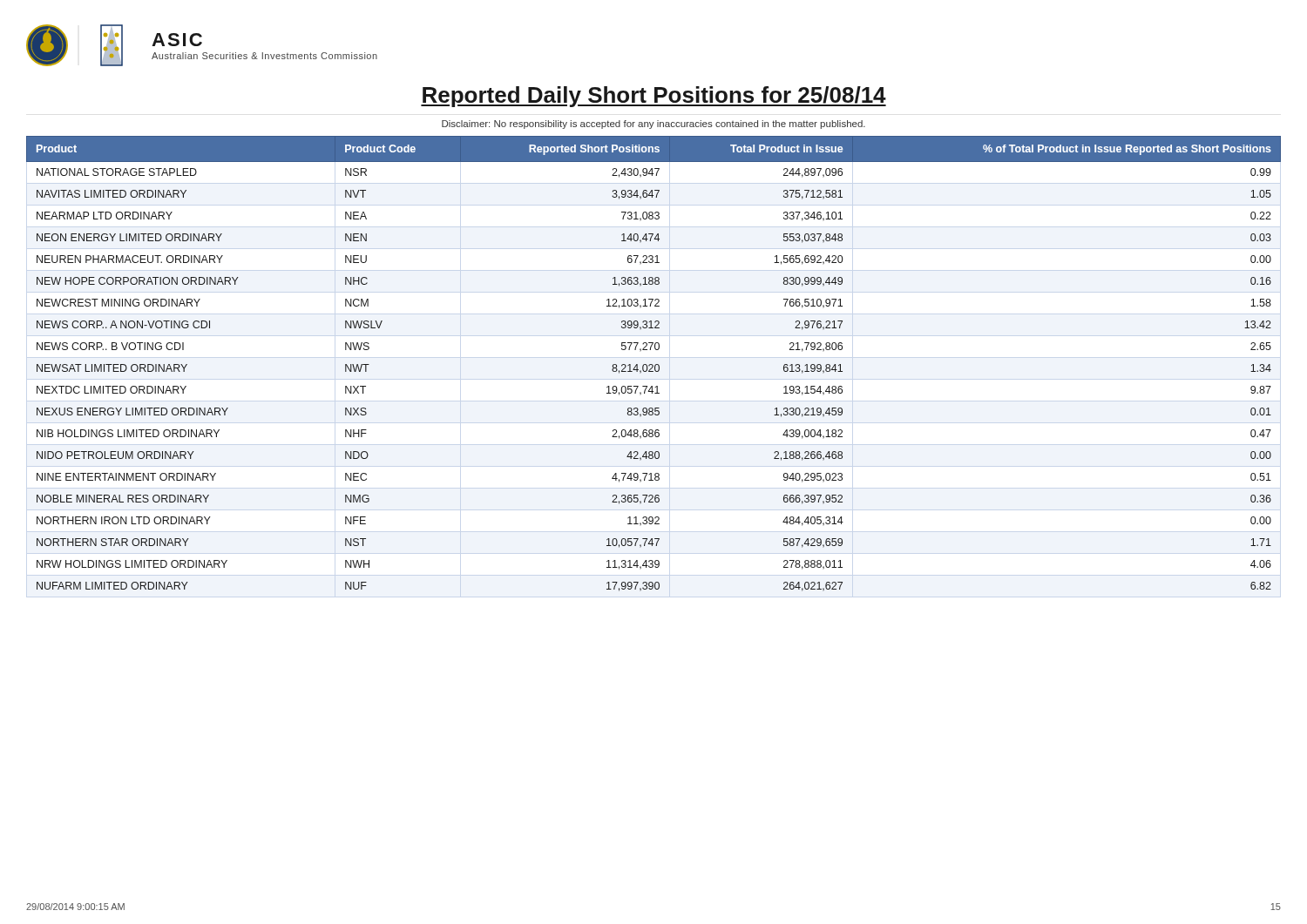Find the title containing "Reported Daily Short"
1307x924 pixels.
click(654, 95)
